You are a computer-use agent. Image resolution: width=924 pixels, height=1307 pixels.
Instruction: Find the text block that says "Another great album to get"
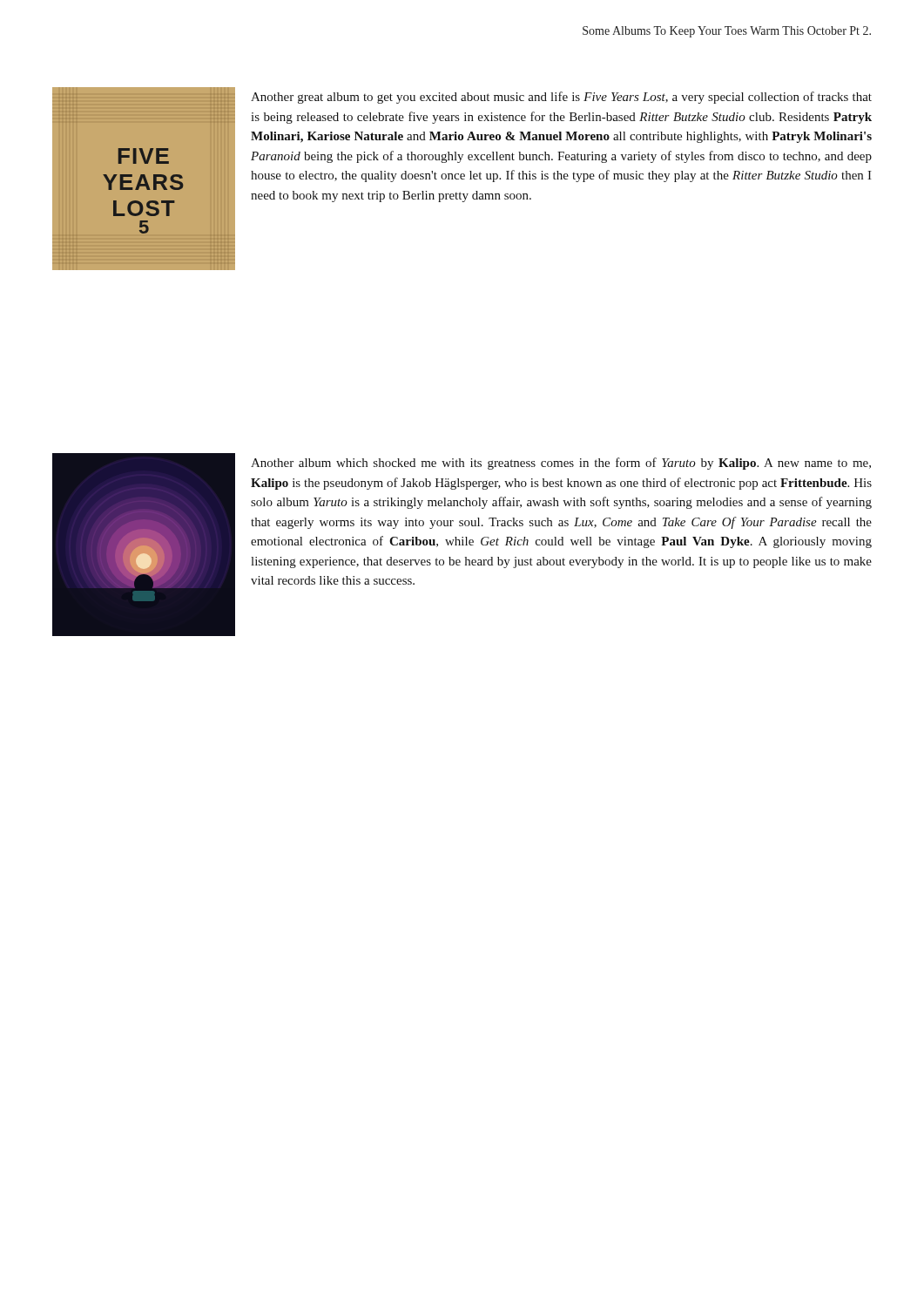[561, 146]
